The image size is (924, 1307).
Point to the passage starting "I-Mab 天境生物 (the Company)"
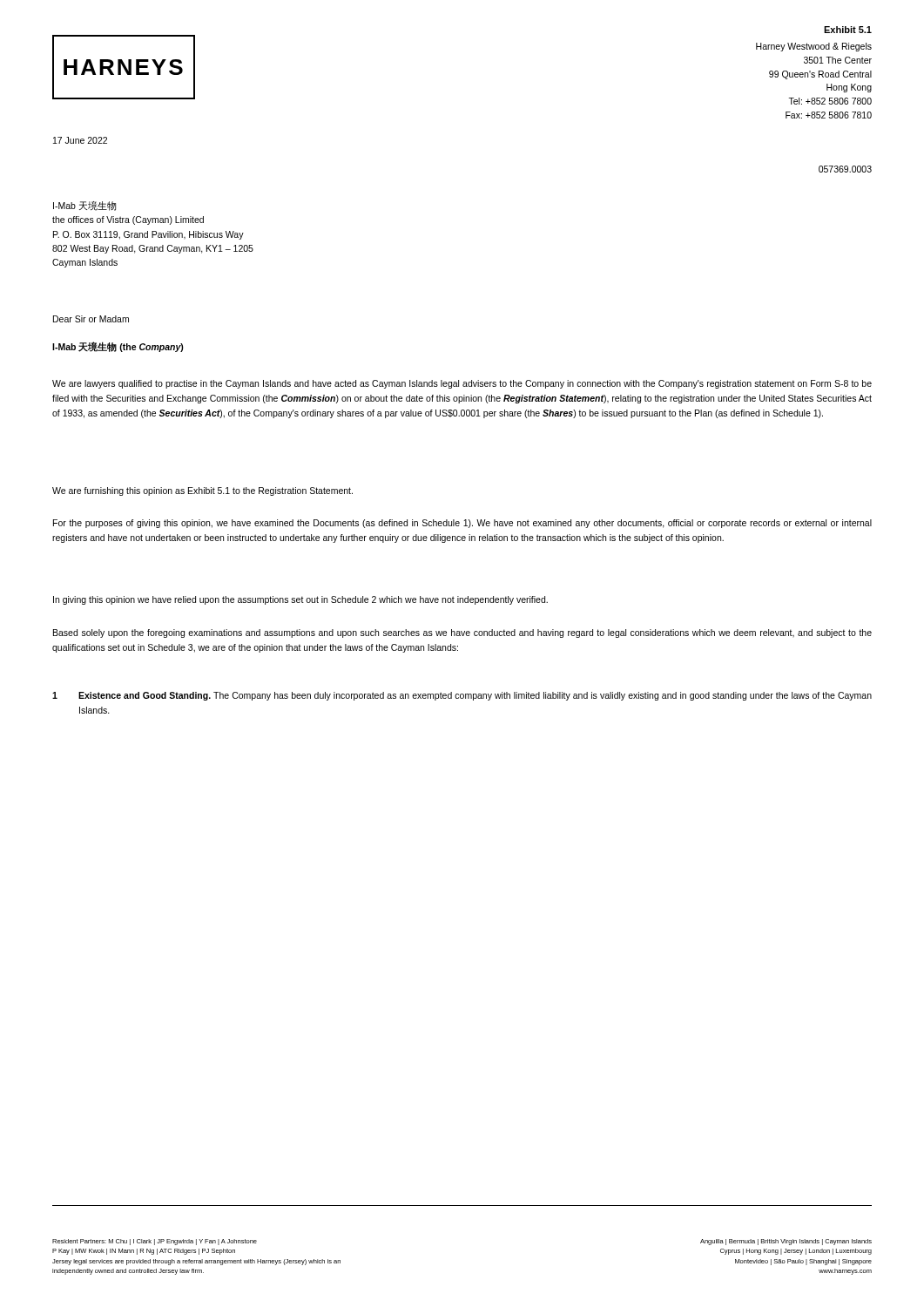point(118,347)
